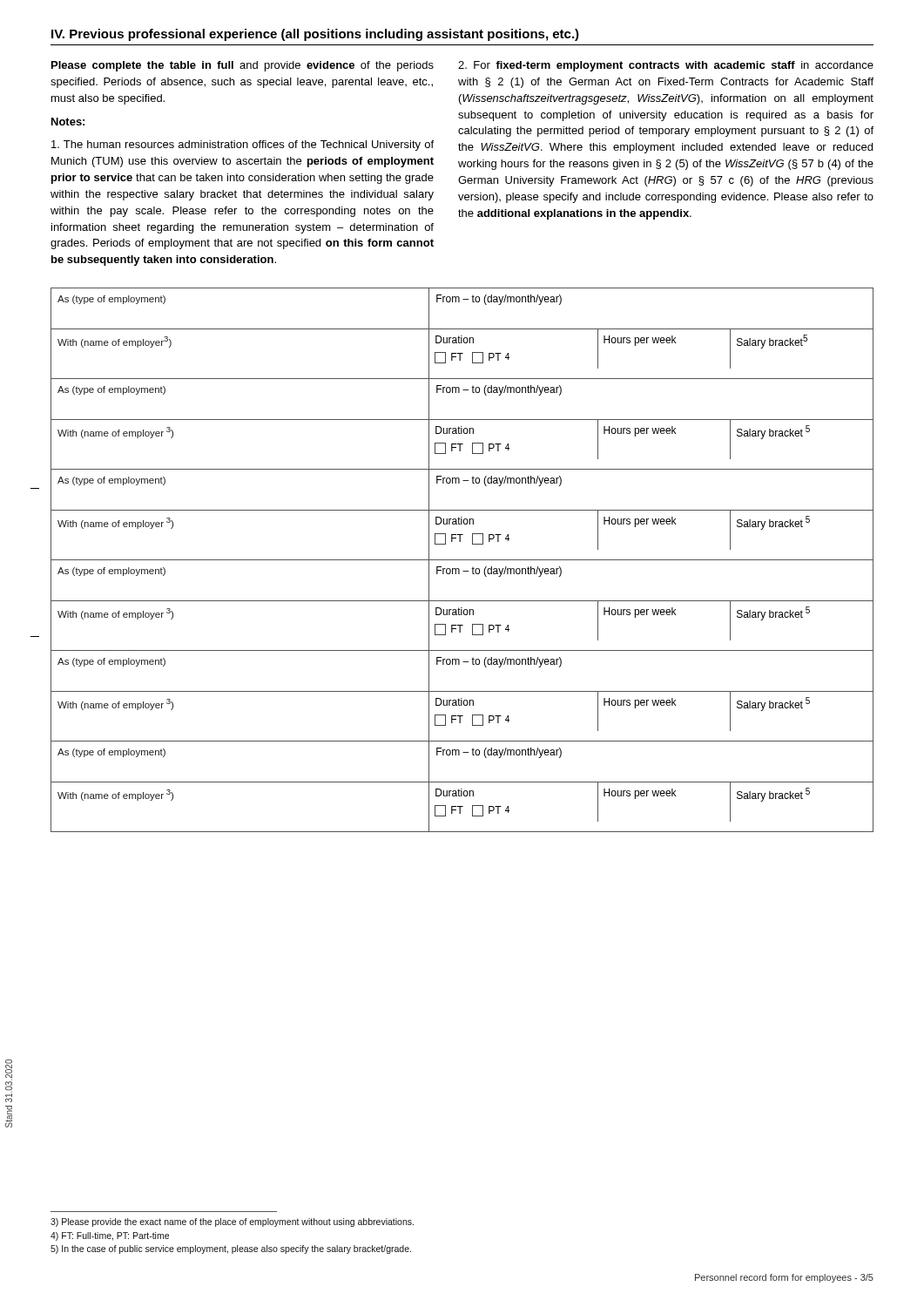Image resolution: width=924 pixels, height=1307 pixels.
Task: Find the footnote
Action: click(x=462, y=1236)
